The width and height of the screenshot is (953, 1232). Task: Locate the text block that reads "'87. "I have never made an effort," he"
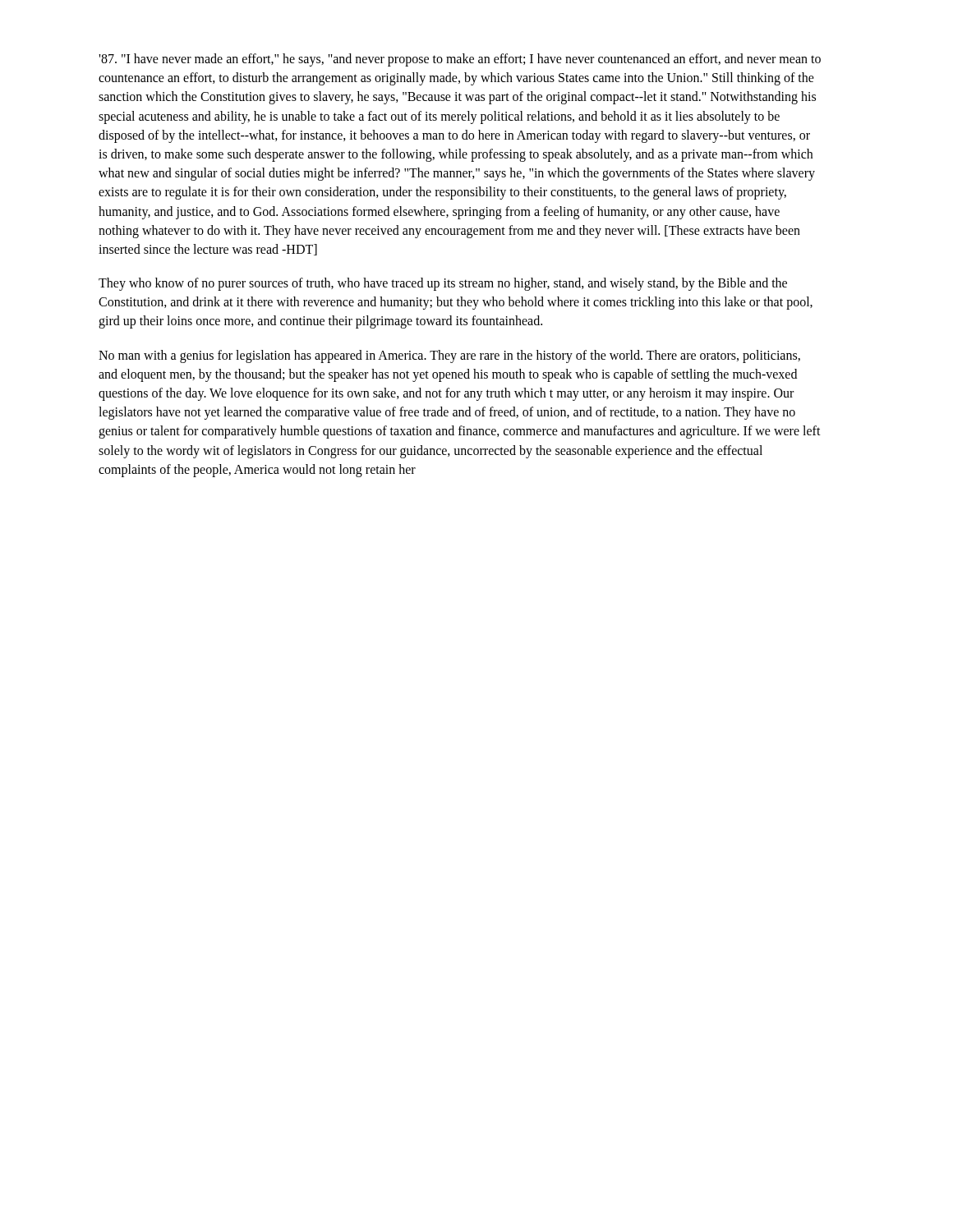click(x=460, y=154)
